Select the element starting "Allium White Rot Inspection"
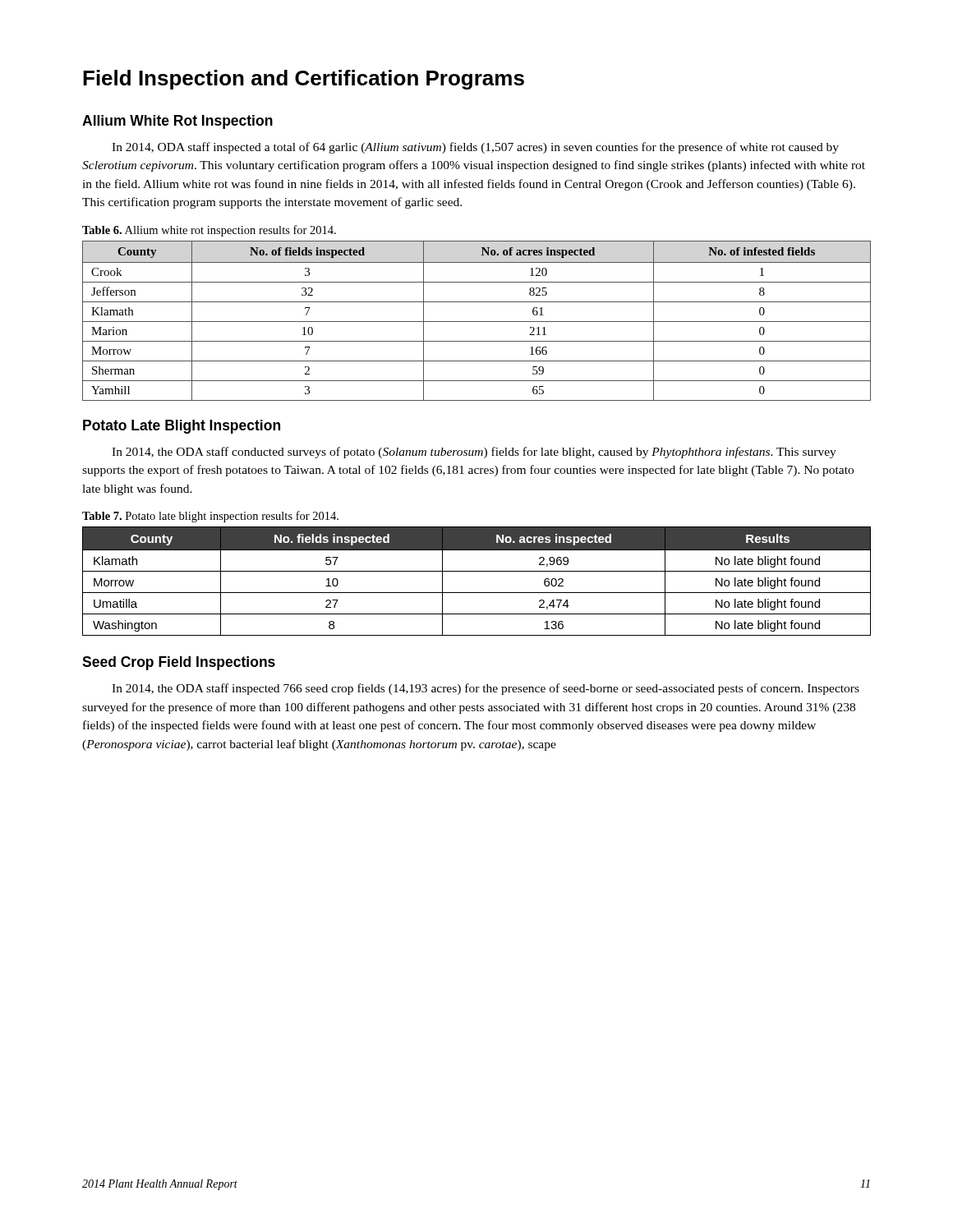Screen dimensions: 1232x953 click(x=178, y=121)
